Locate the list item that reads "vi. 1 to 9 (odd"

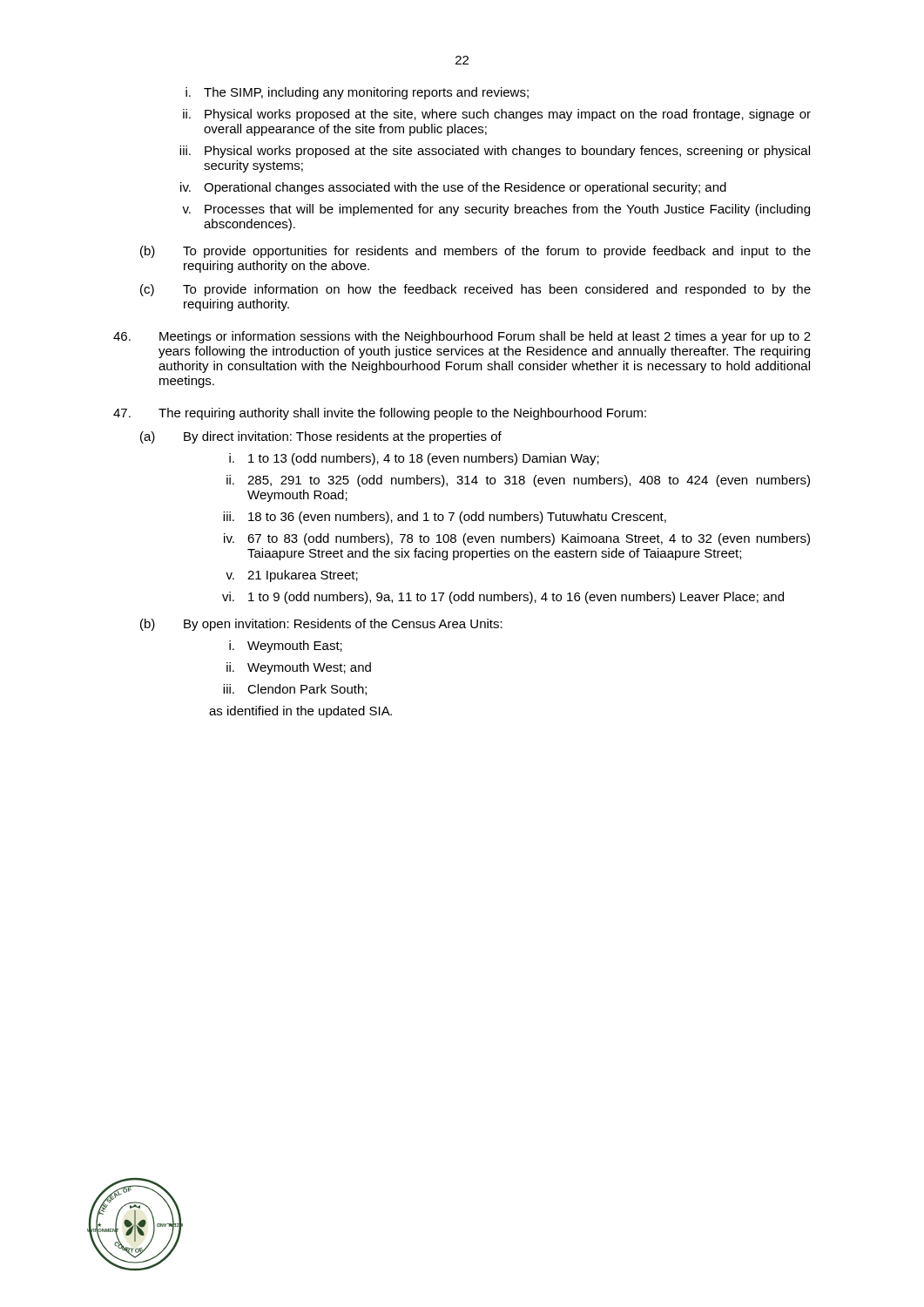(x=510, y=596)
